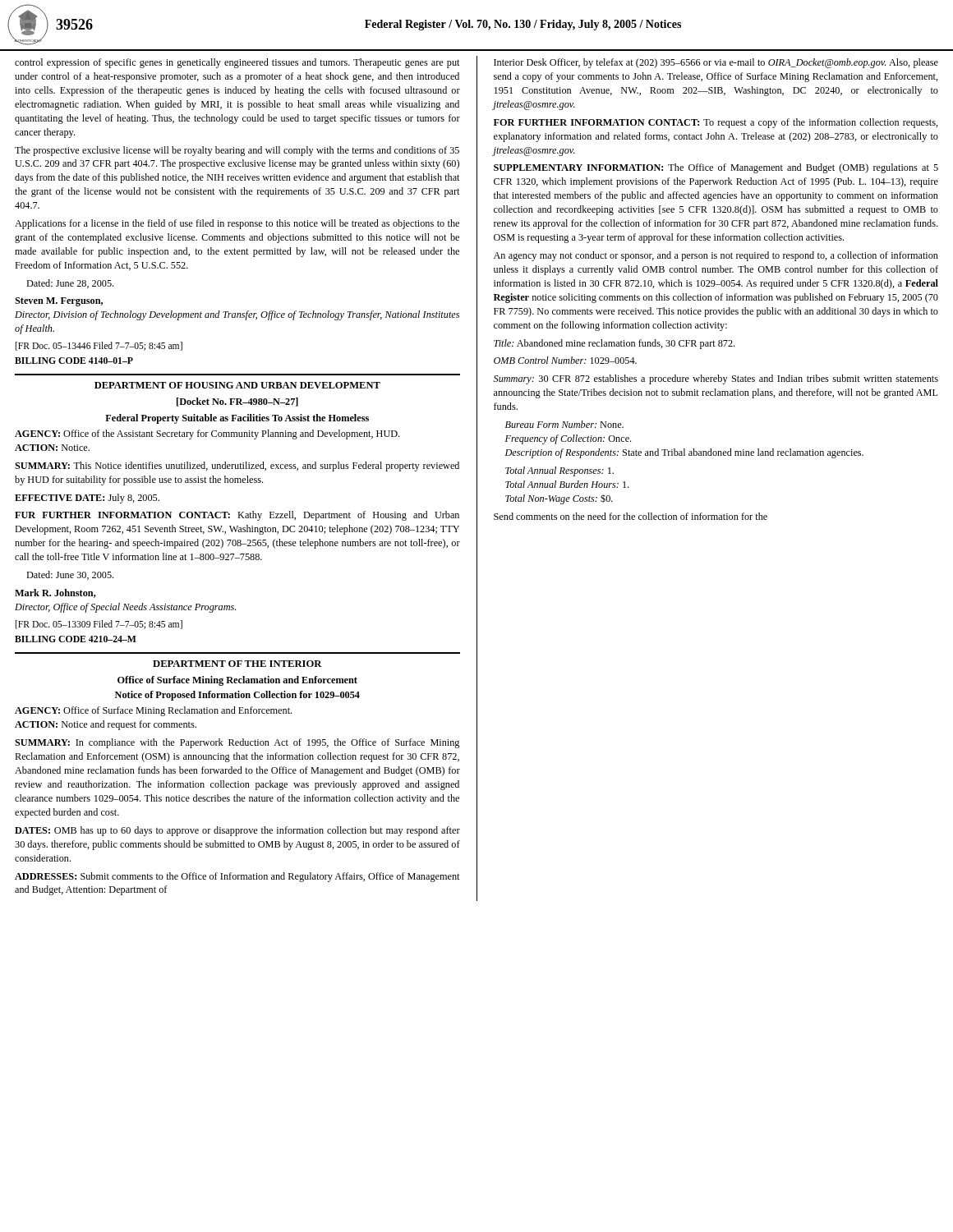The width and height of the screenshot is (953, 1232).
Task: Find the region starting "Dated: June 28, 2005."
Action: pyautogui.click(x=70, y=284)
